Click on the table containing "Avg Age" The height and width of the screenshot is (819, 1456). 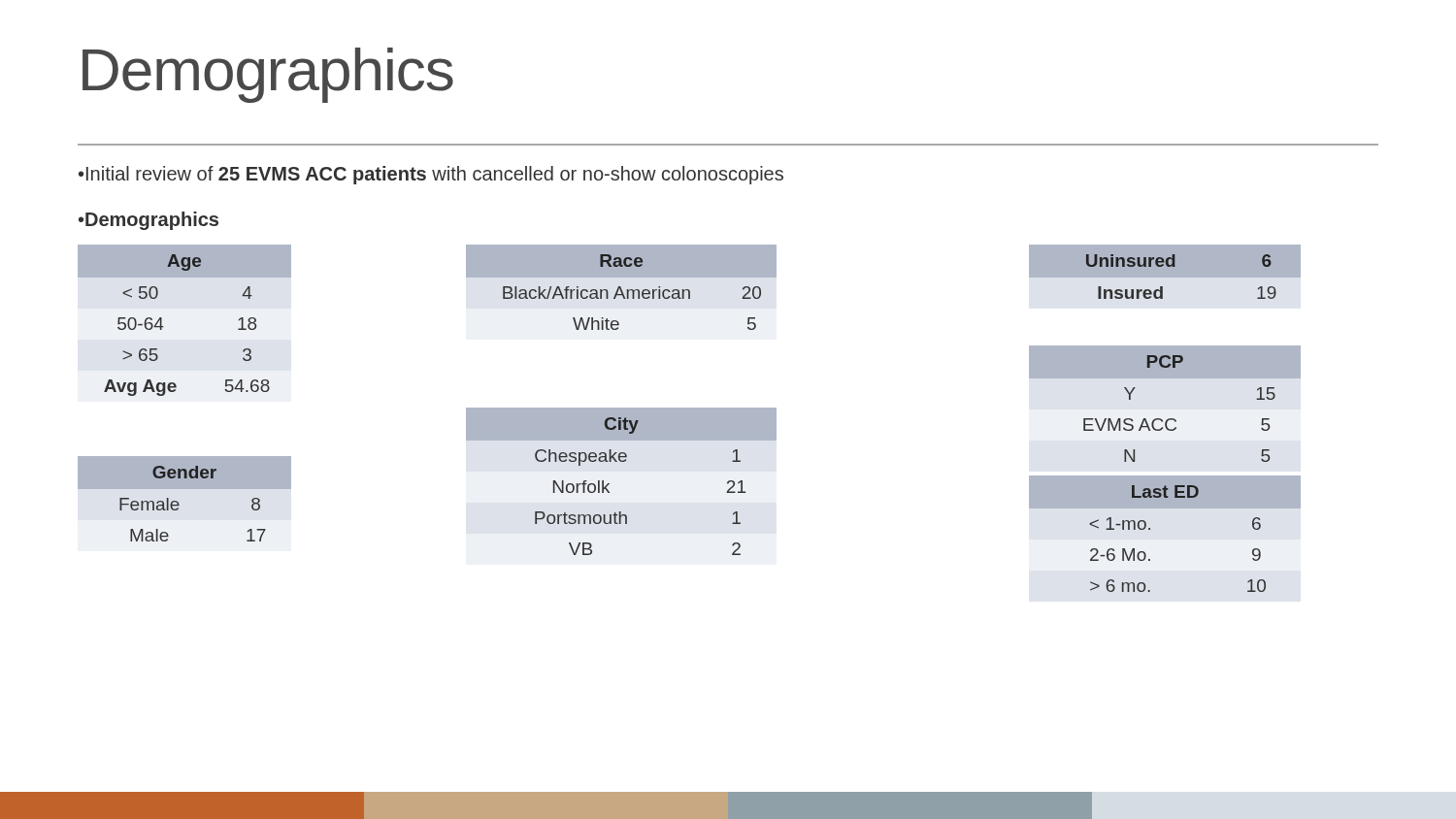point(184,323)
